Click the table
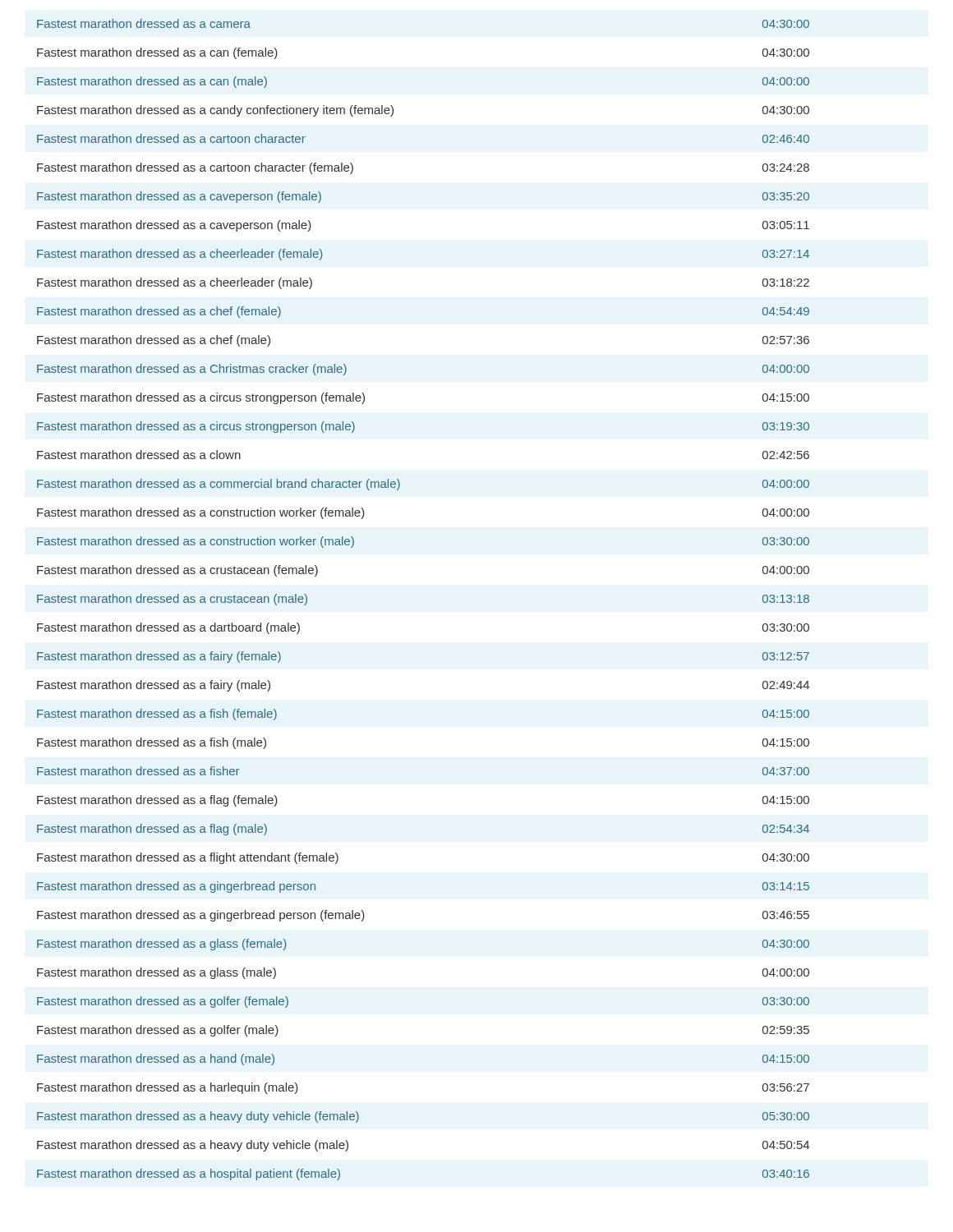Viewport: 953px width, 1232px height. click(476, 598)
